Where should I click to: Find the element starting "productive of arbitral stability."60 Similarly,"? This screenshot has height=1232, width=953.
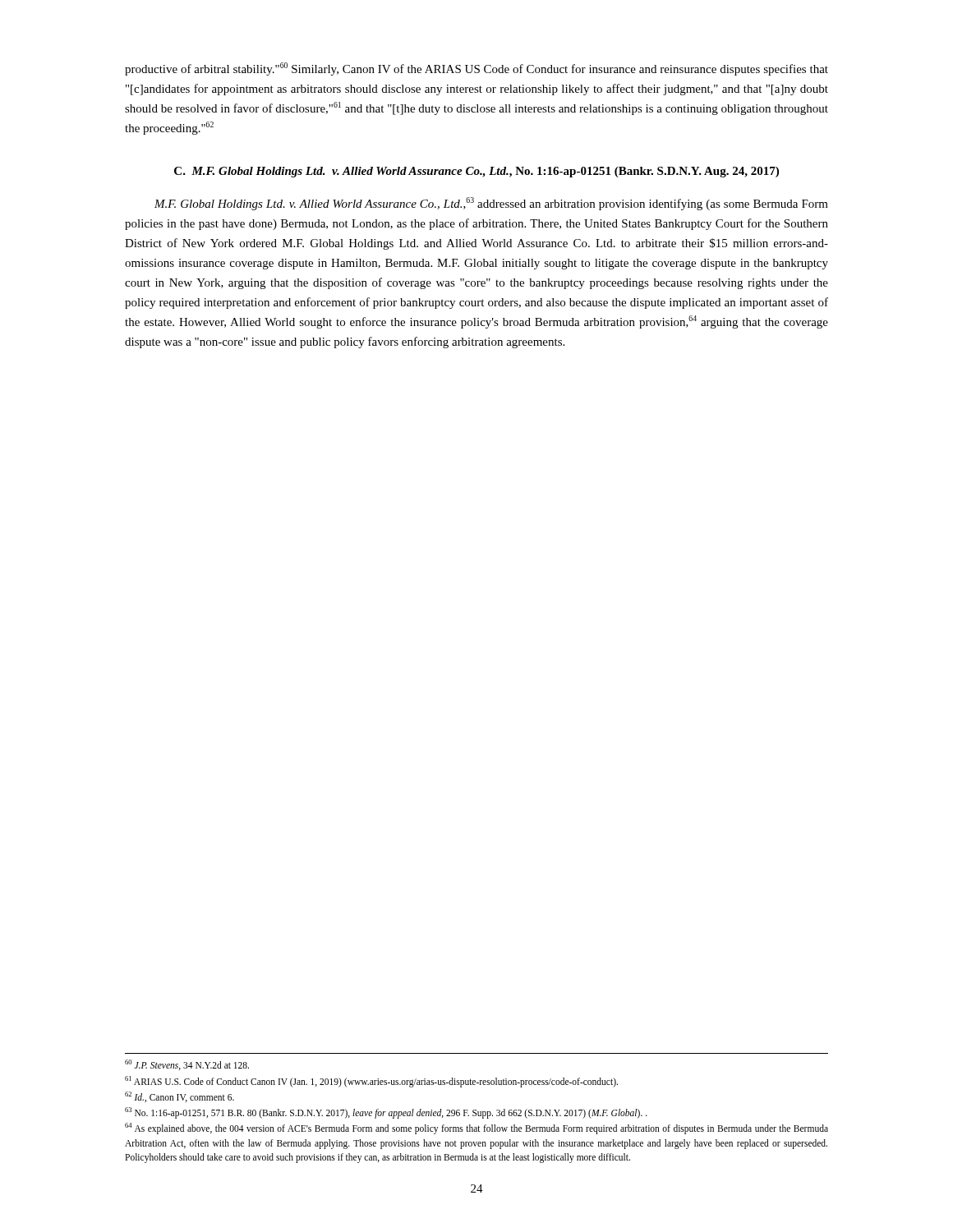[x=476, y=98]
